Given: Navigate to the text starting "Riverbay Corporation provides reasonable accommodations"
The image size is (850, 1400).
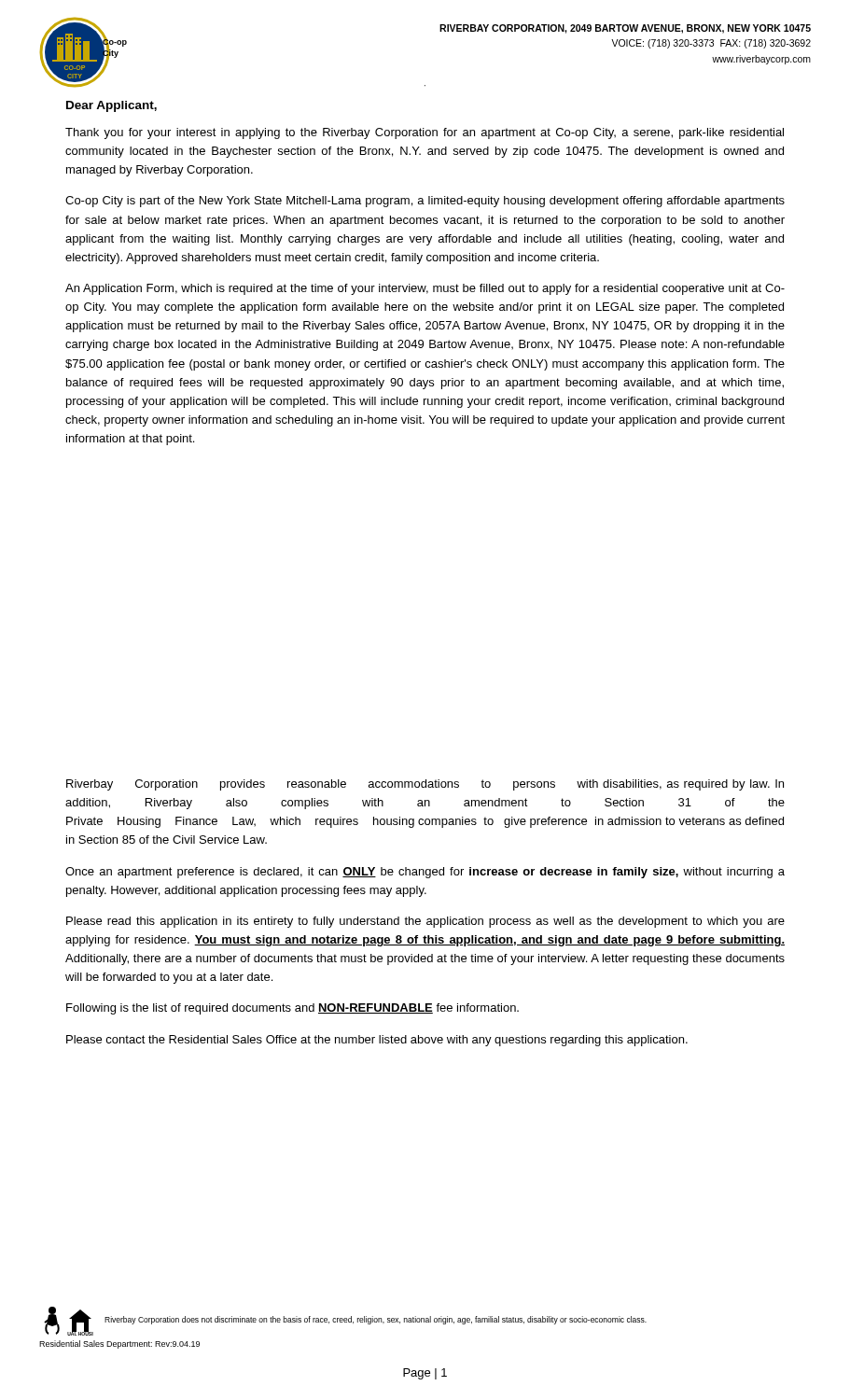Looking at the screenshot, I should [x=425, y=812].
